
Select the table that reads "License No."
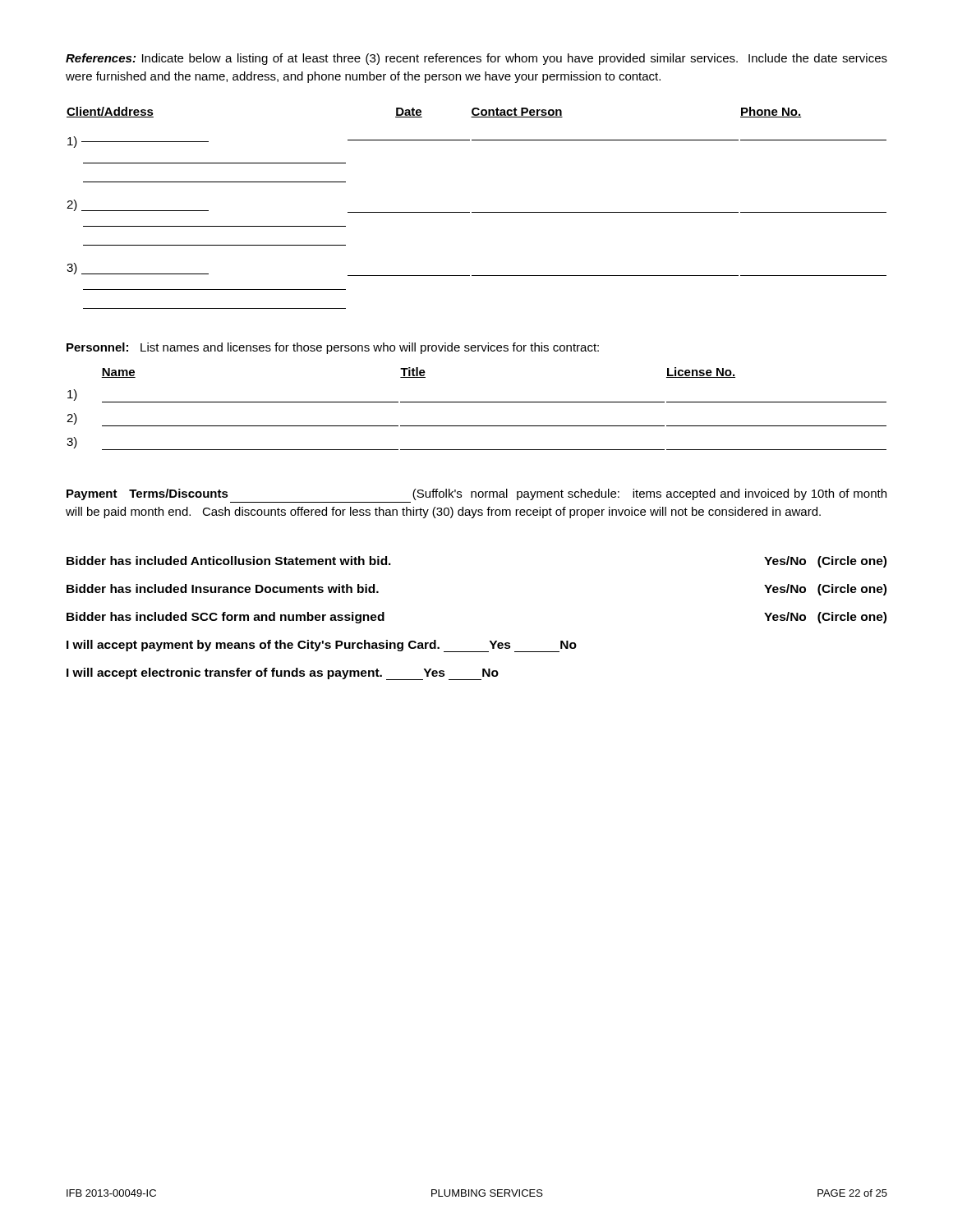476,410
